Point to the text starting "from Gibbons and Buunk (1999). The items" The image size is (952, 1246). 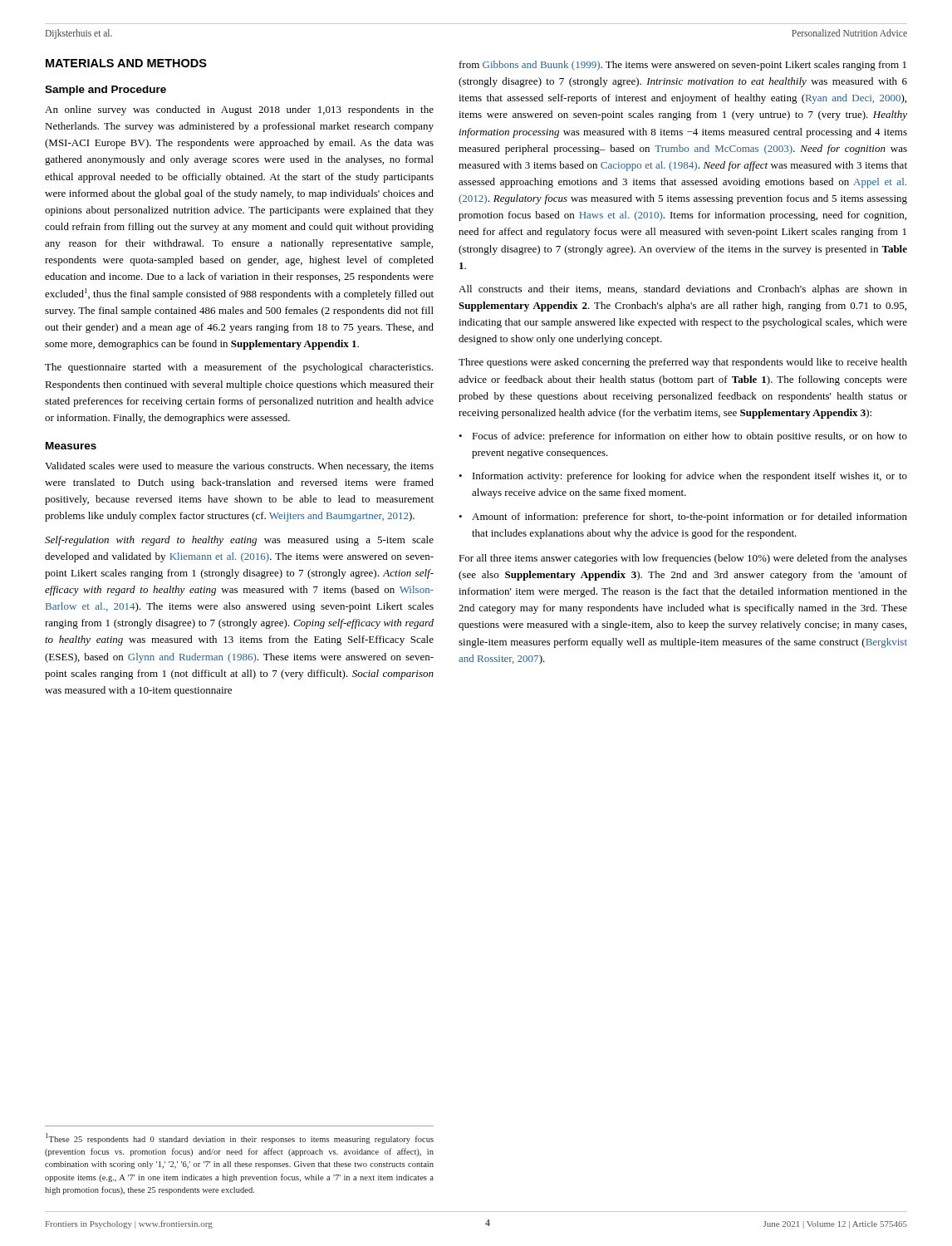point(683,165)
